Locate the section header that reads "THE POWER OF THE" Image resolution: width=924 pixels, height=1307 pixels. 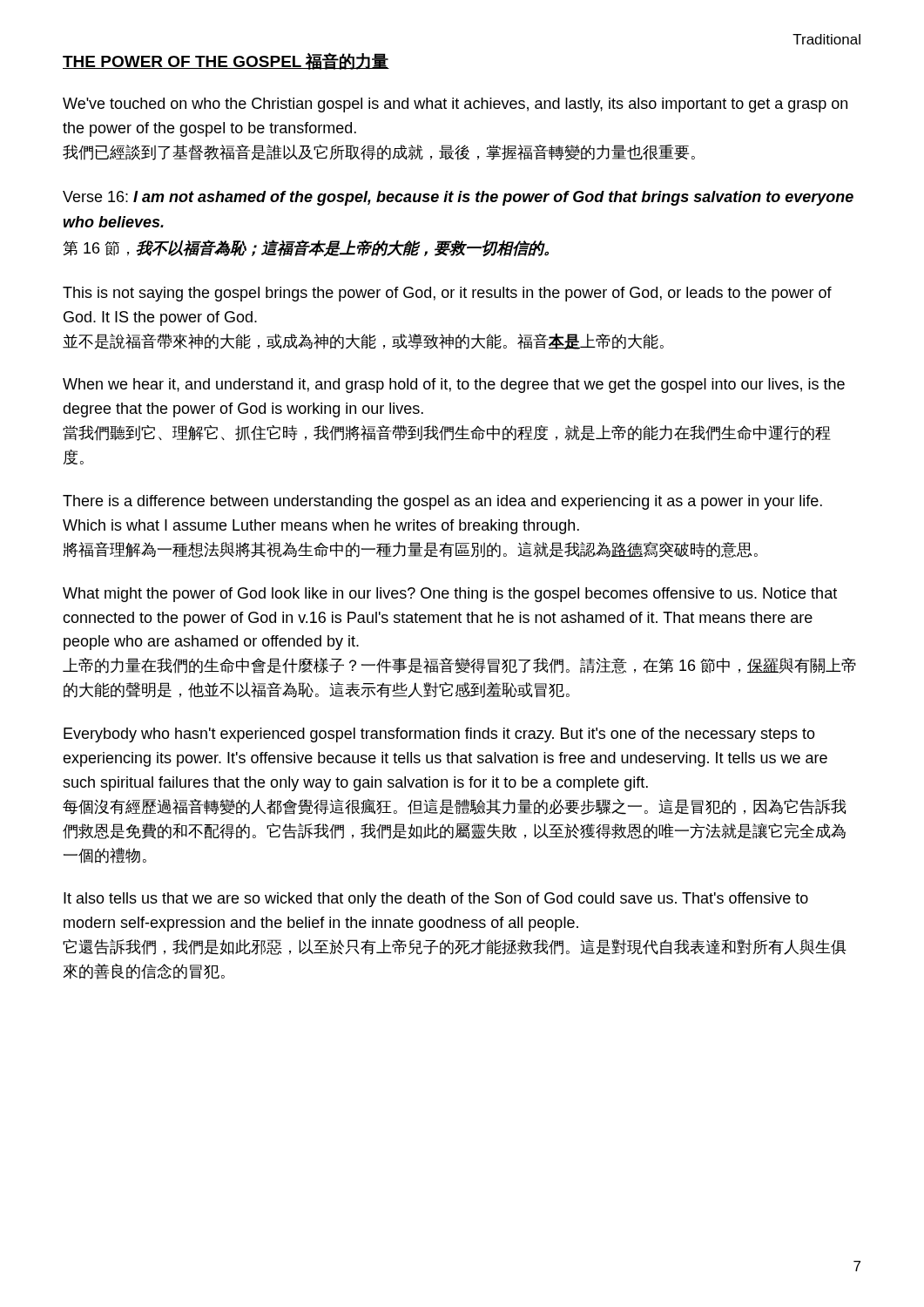pyautogui.click(x=226, y=61)
